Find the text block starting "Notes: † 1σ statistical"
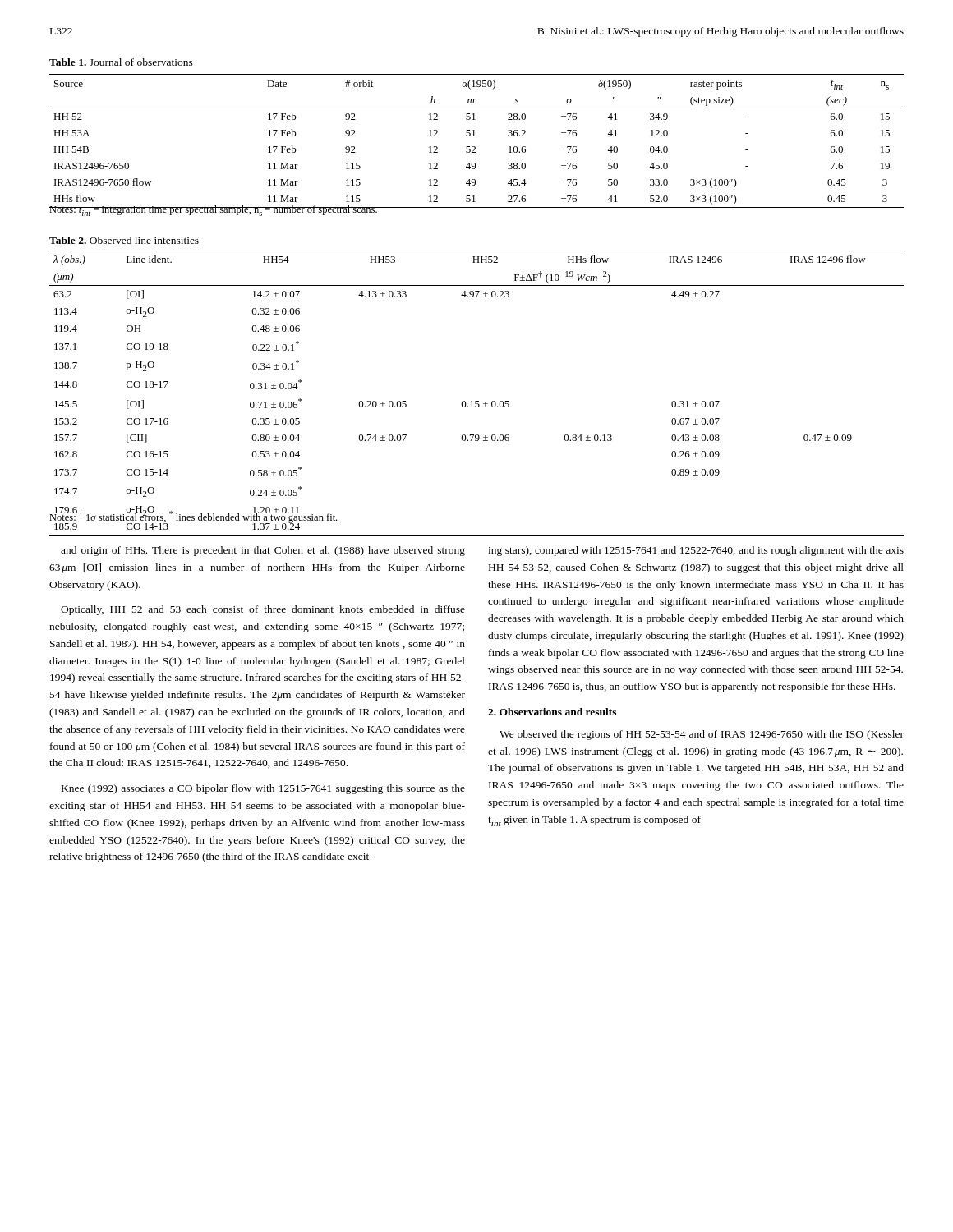953x1232 pixels. click(x=194, y=516)
